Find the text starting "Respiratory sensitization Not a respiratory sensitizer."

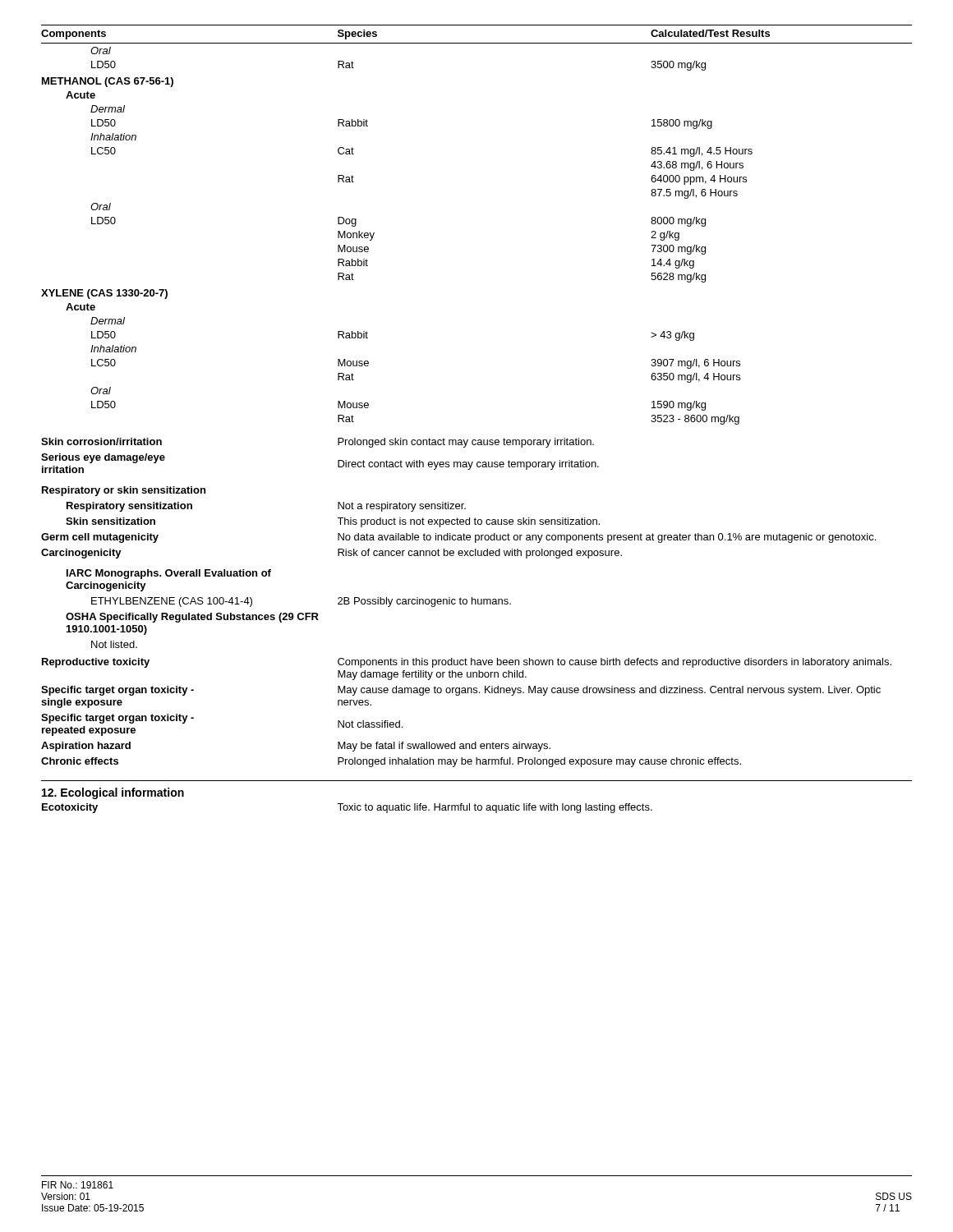[476, 506]
